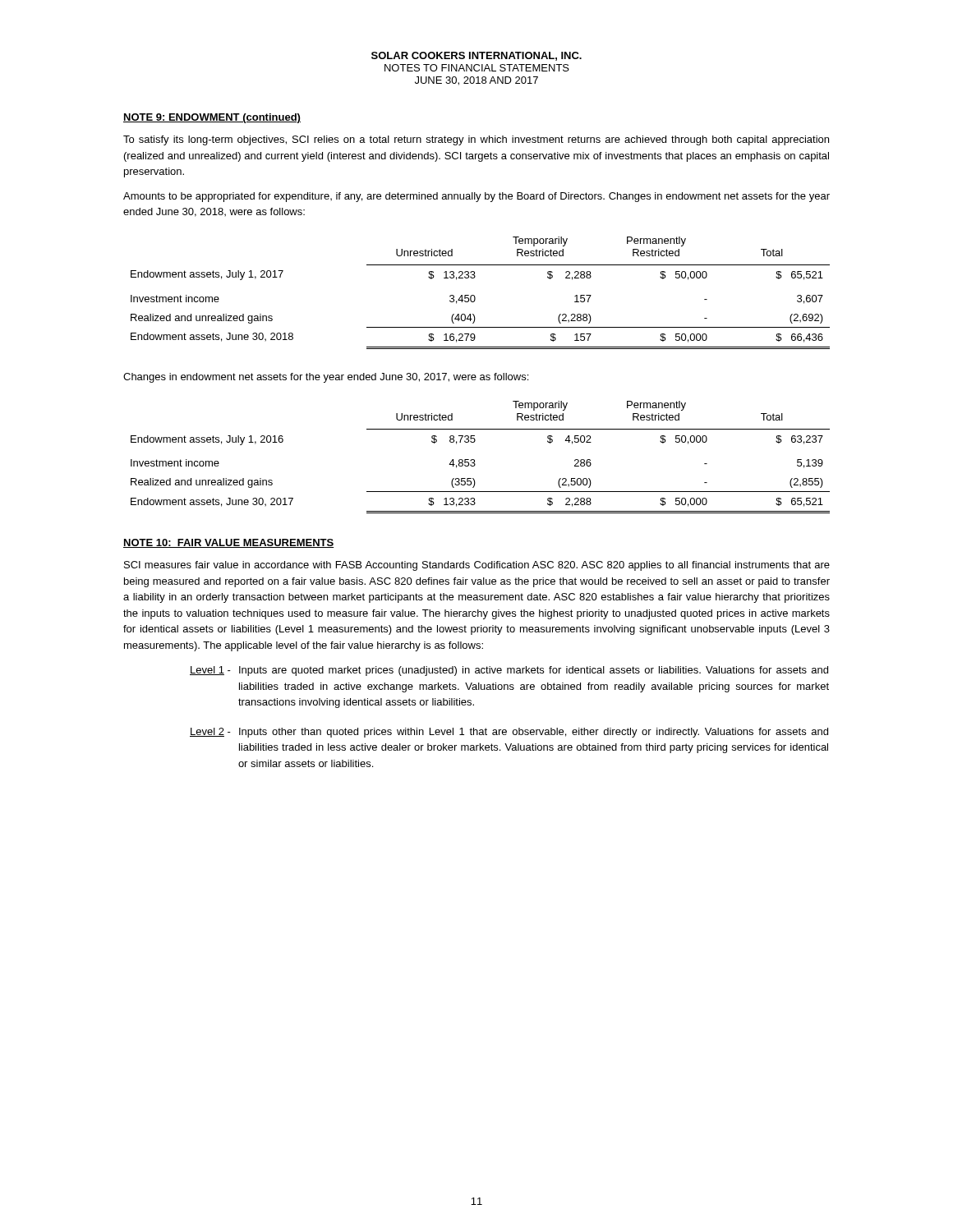Locate the text block starting "To satisfy its long-term objectives,"
The width and height of the screenshot is (953, 1232).
pyautogui.click(x=476, y=155)
